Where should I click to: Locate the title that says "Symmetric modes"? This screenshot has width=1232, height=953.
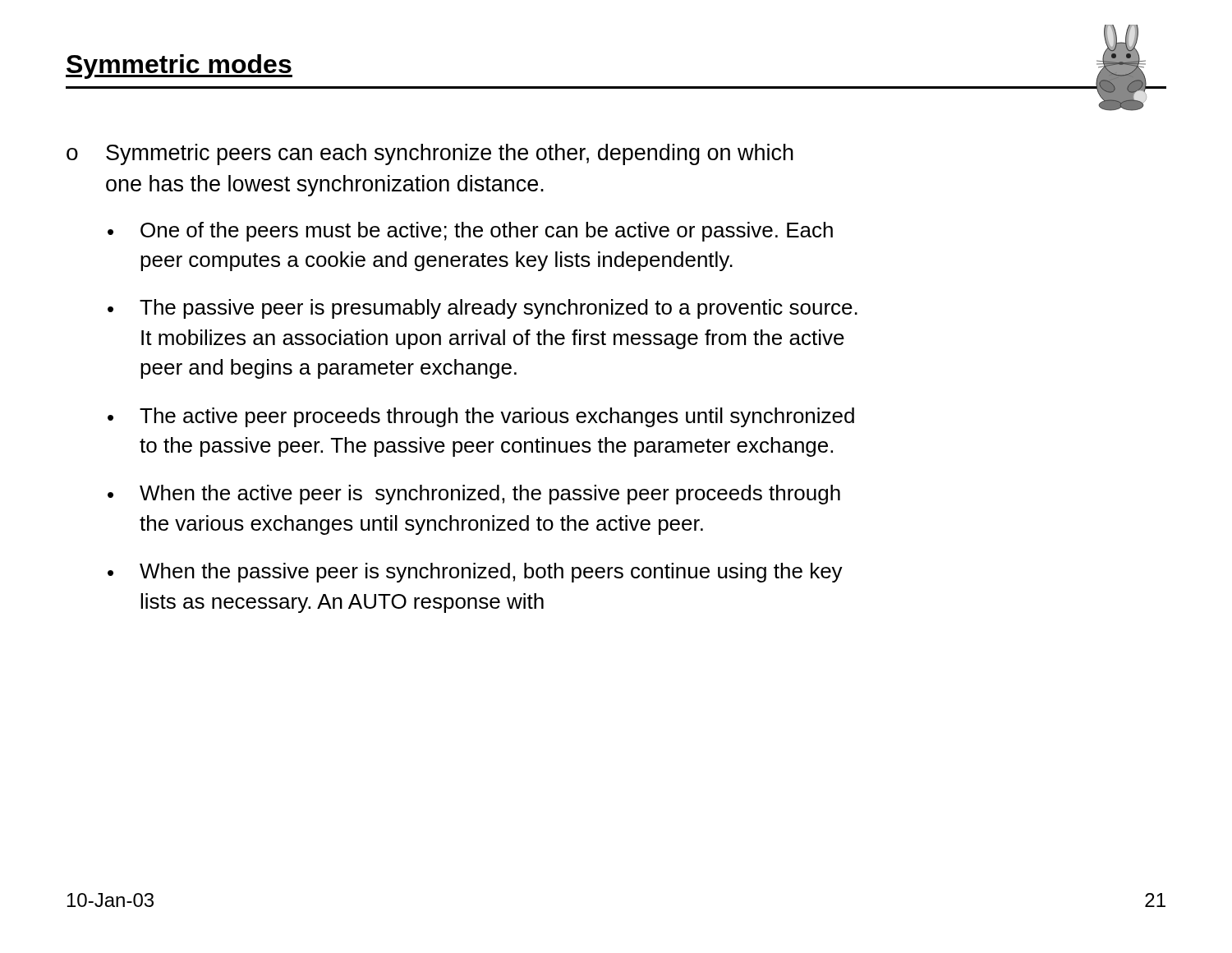179,64
